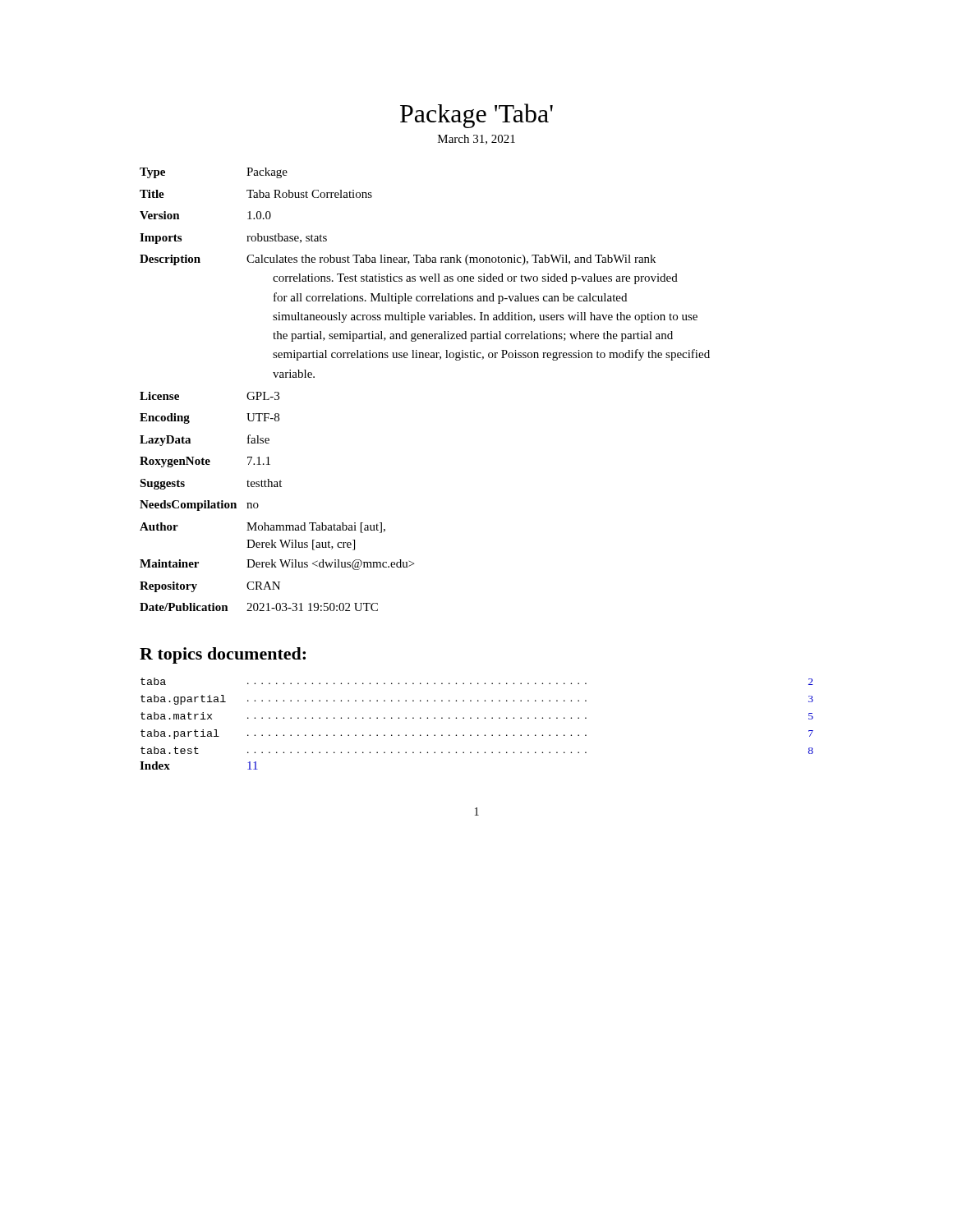Find the region starting "R topics documented:"
953x1232 pixels.
(x=224, y=653)
